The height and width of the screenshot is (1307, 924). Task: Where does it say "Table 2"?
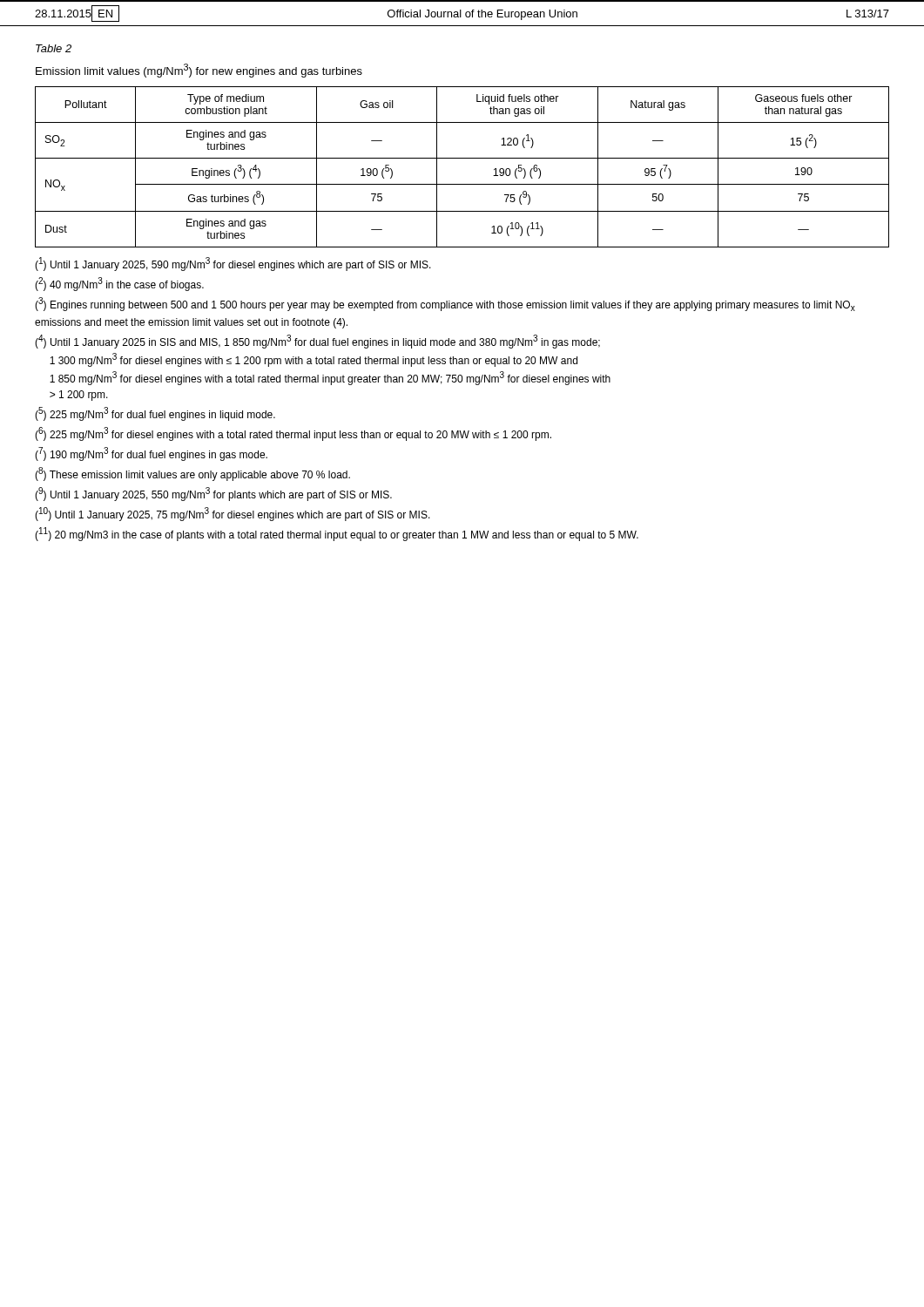[x=53, y=48]
